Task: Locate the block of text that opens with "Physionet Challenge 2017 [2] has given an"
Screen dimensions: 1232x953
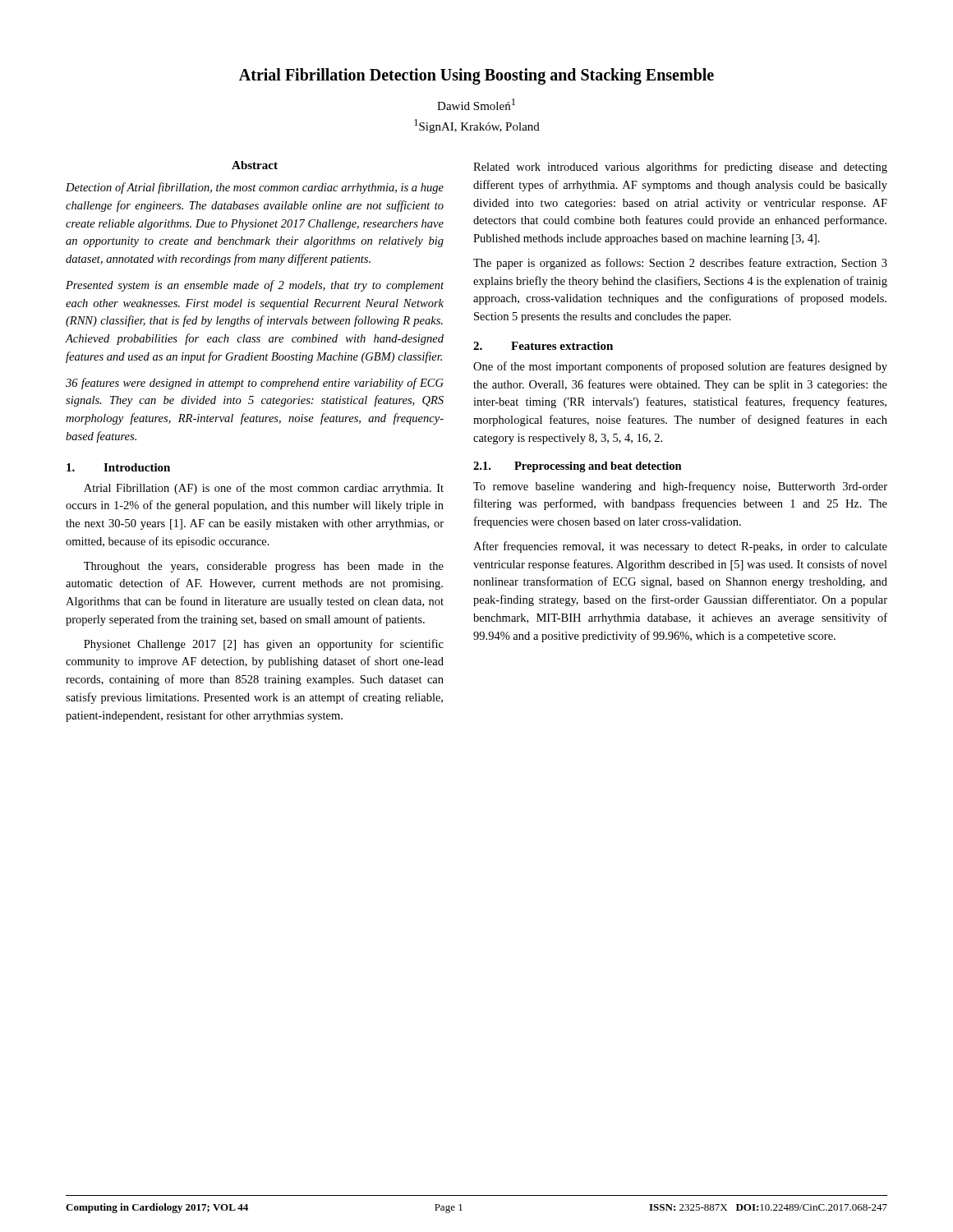Action: (x=255, y=679)
